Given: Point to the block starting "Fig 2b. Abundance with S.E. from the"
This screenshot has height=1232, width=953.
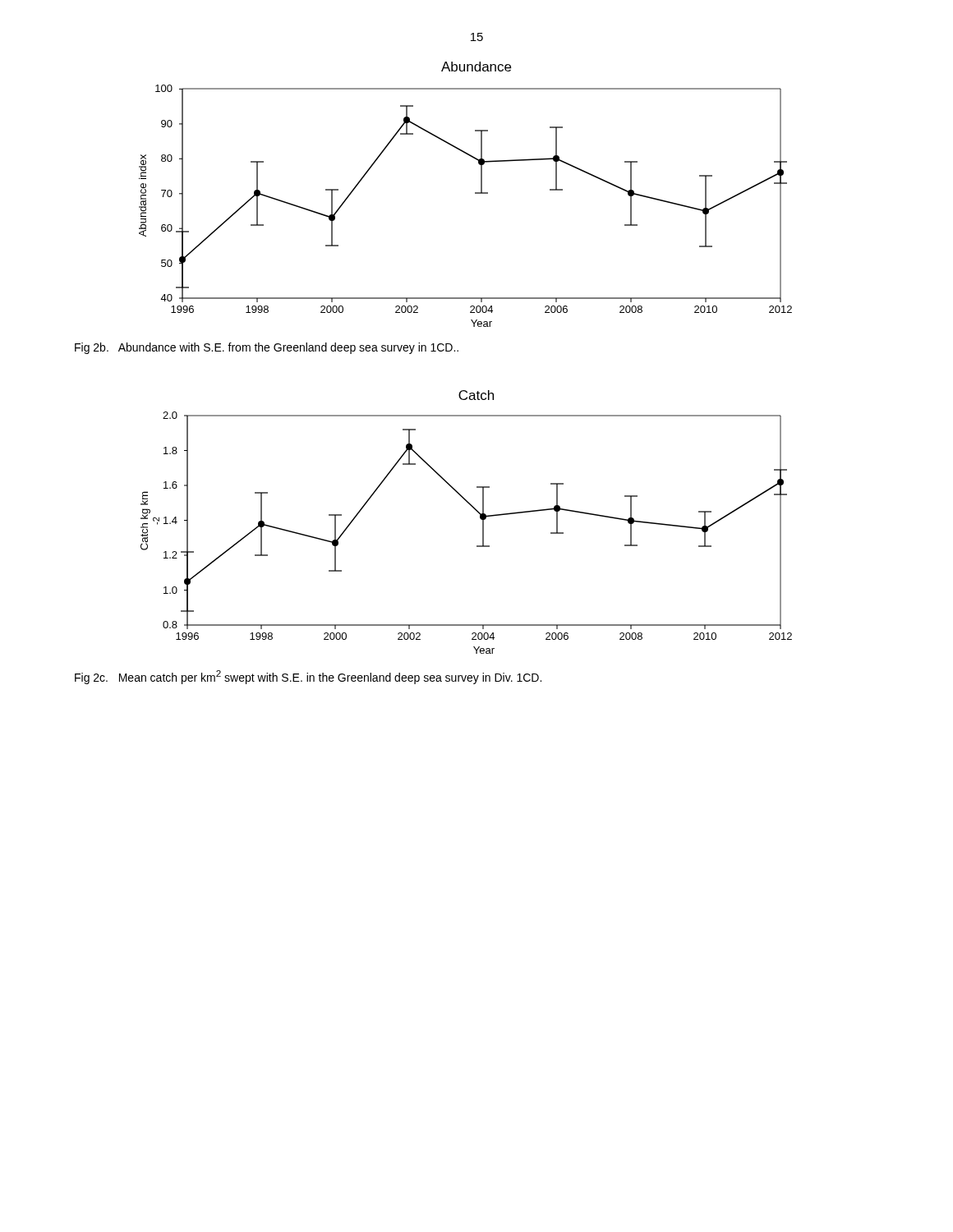Looking at the screenshot, I should [267, 347].
